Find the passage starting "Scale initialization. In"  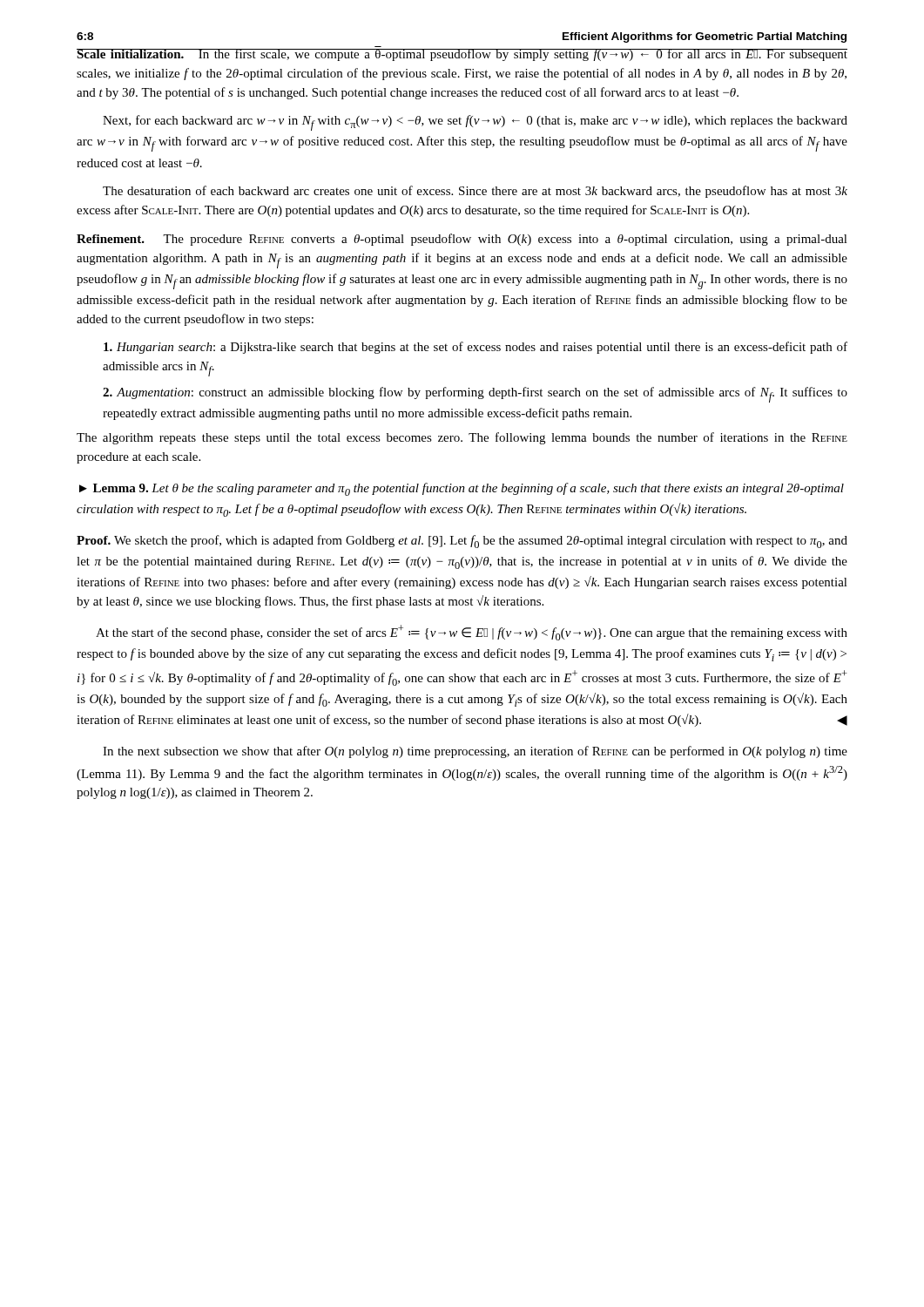tap(462, 73)
